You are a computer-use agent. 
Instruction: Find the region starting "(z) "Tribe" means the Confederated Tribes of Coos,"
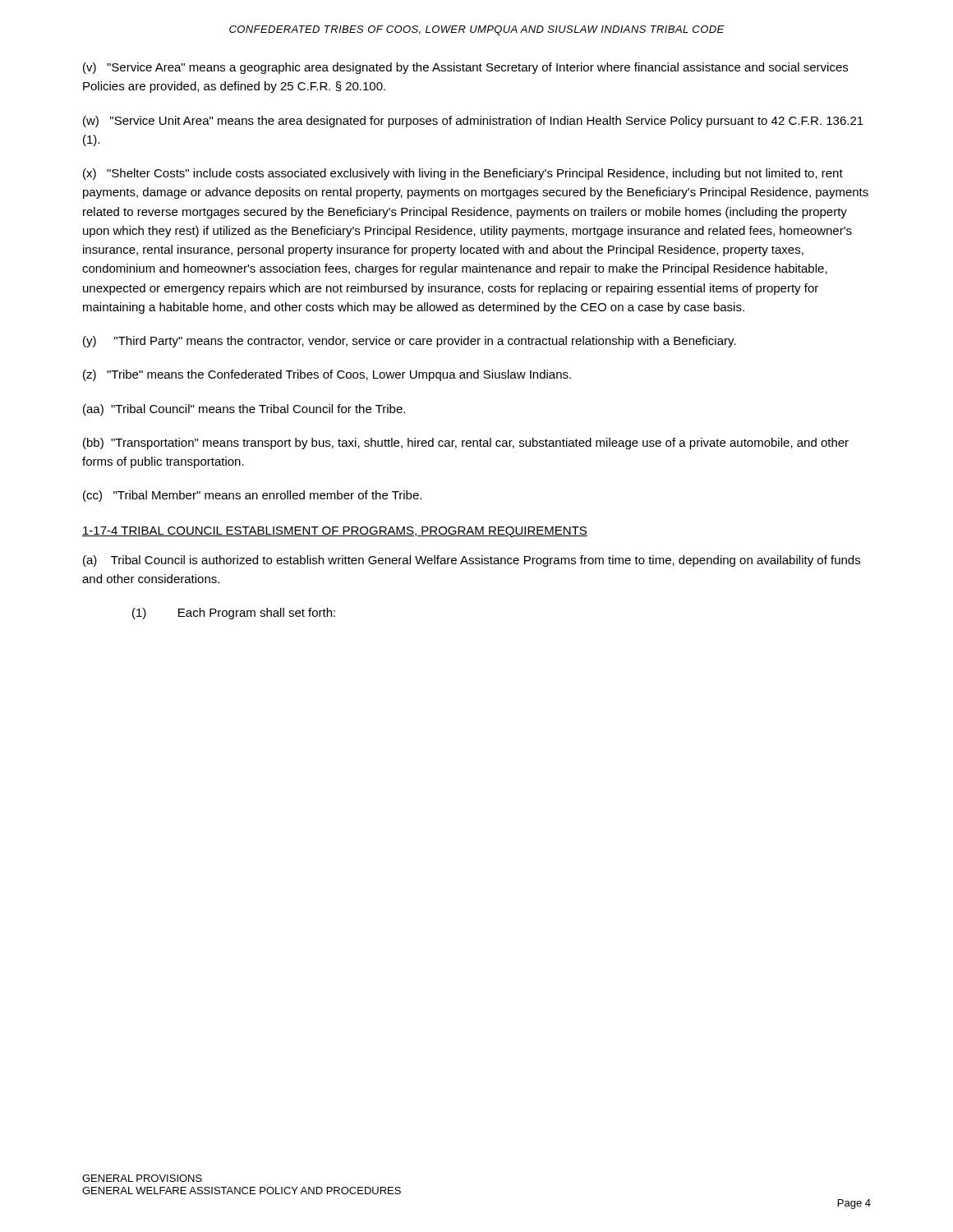point(327,374)
